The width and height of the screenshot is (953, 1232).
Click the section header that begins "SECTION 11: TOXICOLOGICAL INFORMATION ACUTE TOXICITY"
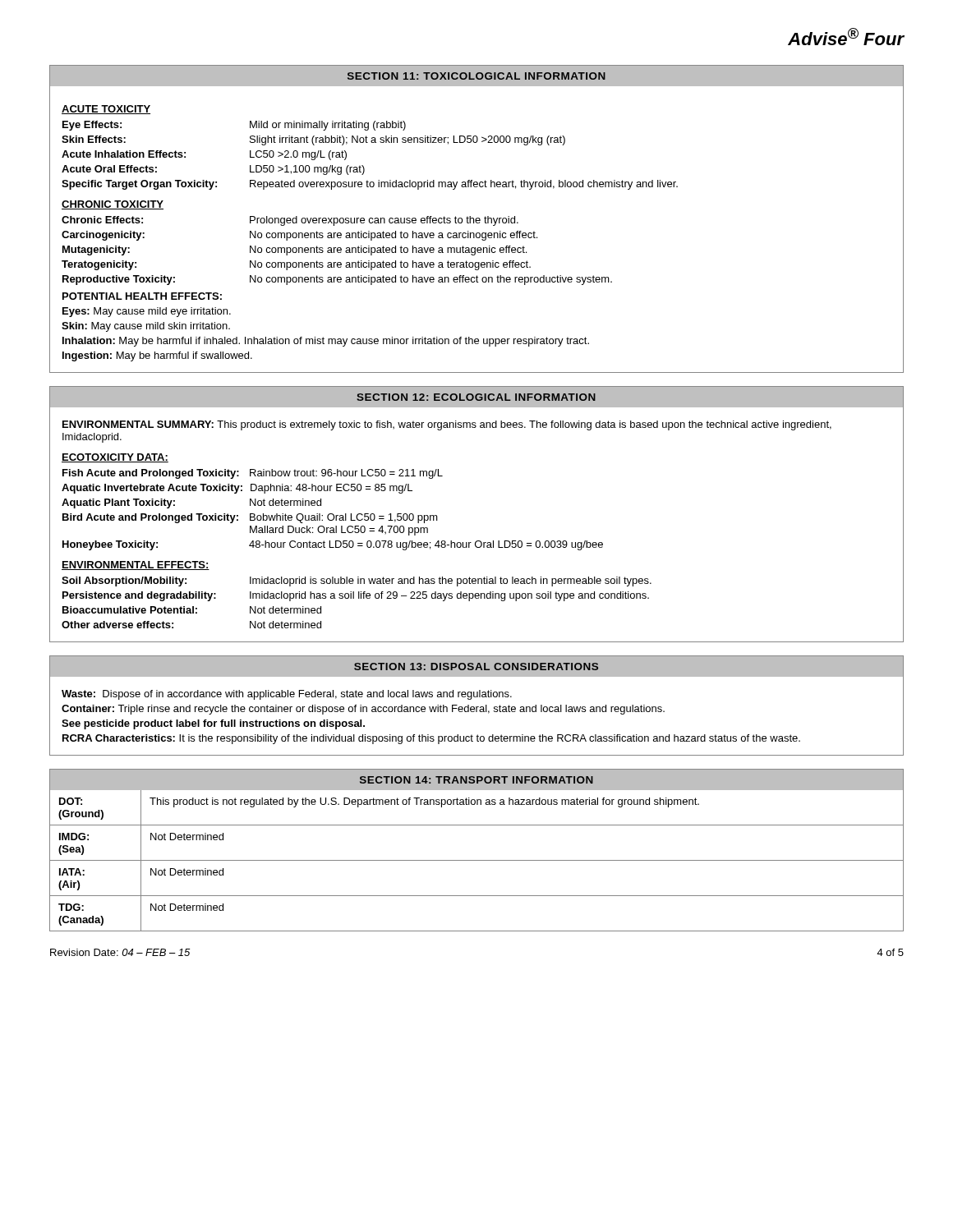point(476,219)
